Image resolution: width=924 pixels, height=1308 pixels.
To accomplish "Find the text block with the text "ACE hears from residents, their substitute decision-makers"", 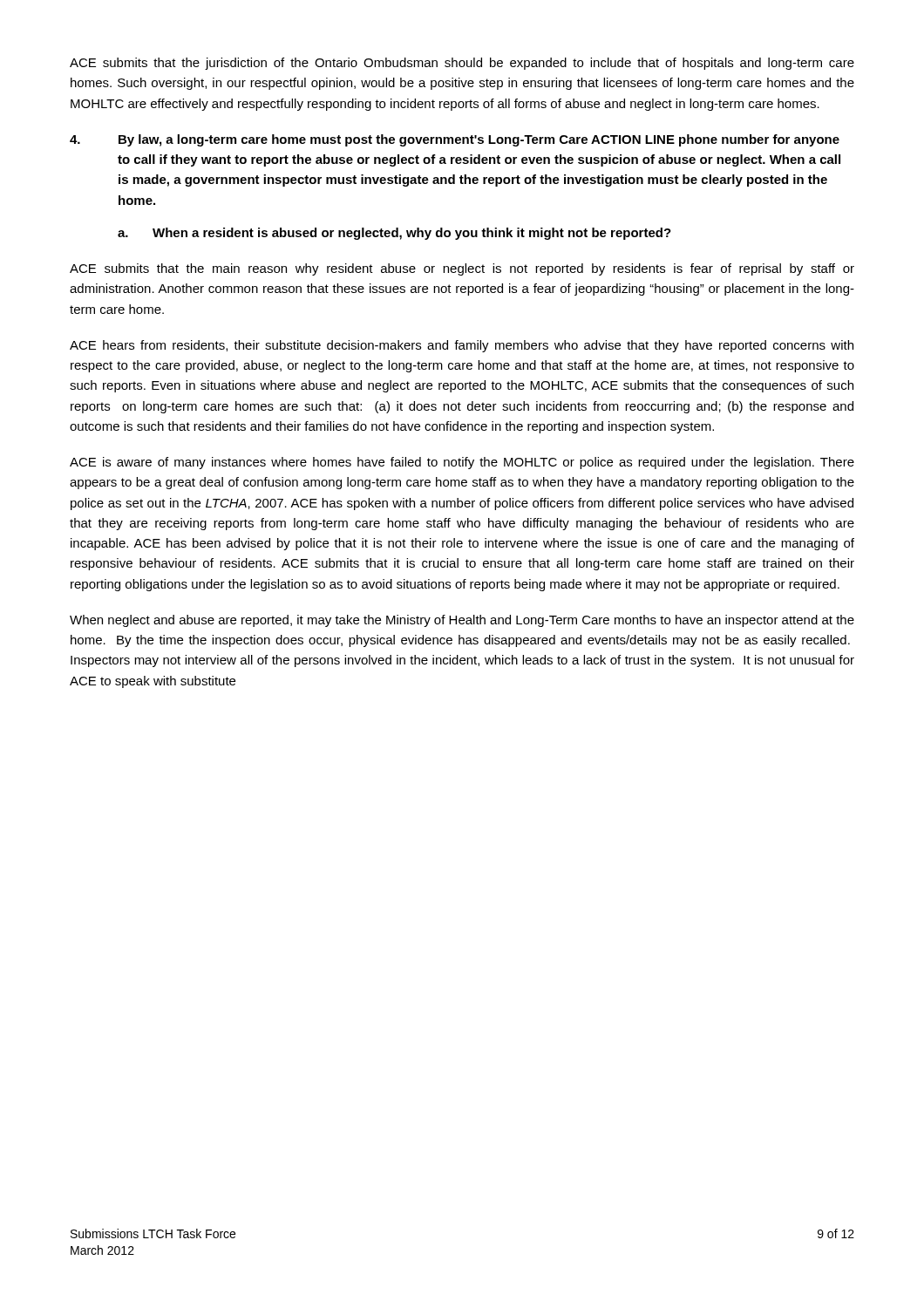I will pos(462,385).
